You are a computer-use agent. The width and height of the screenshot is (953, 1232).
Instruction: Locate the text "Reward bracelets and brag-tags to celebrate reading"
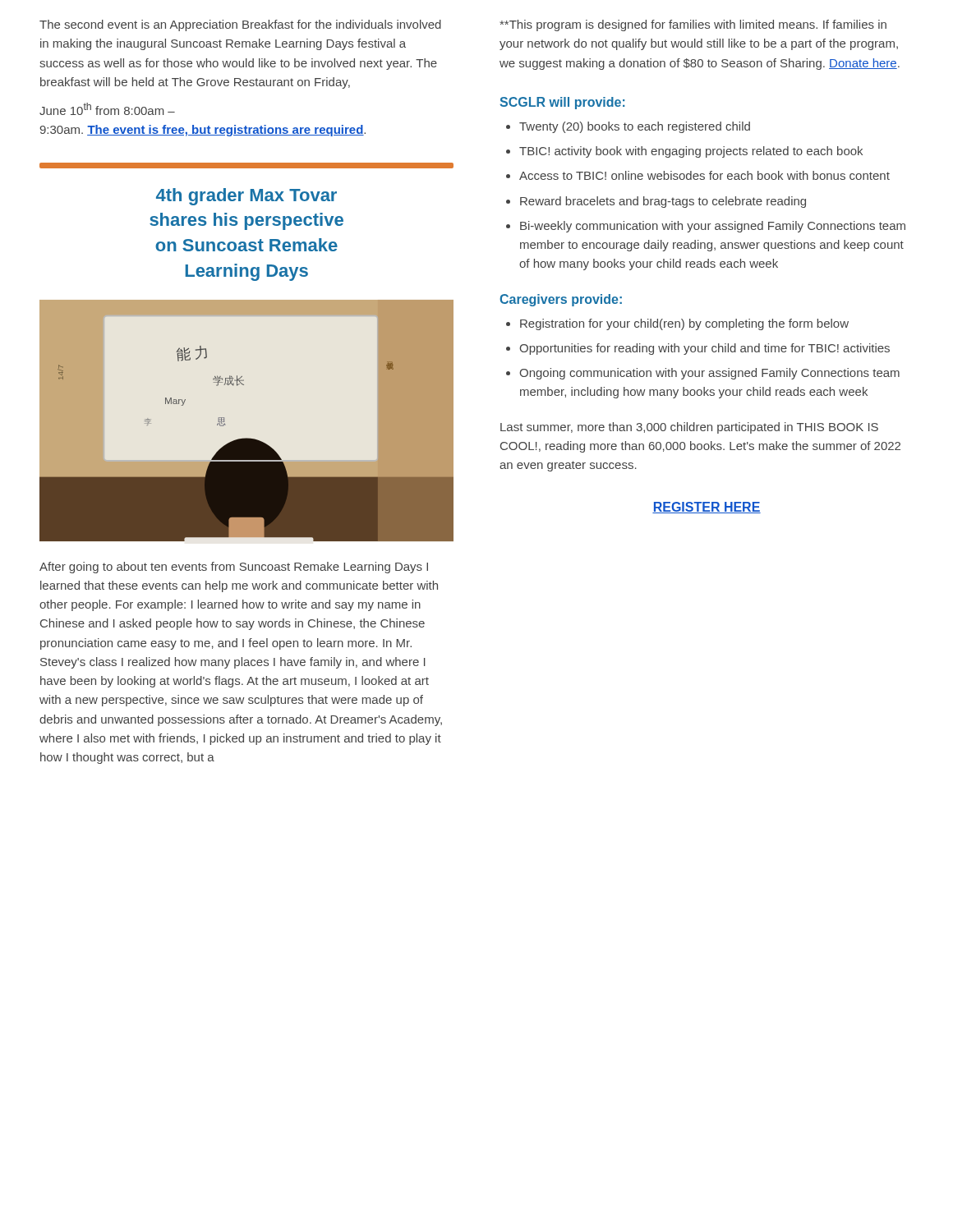(663, 200)
